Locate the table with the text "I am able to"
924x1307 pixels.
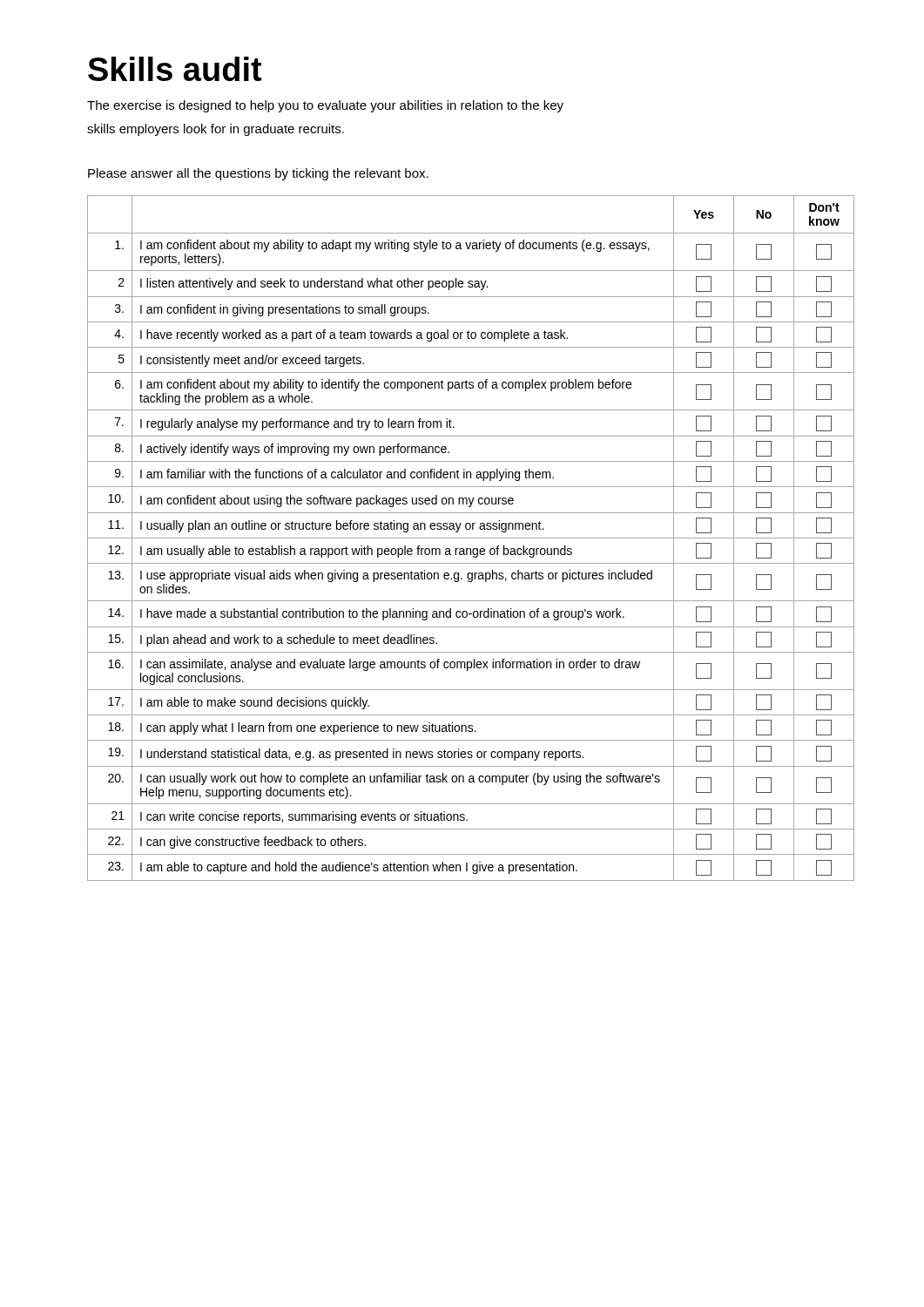click(471, 538)
